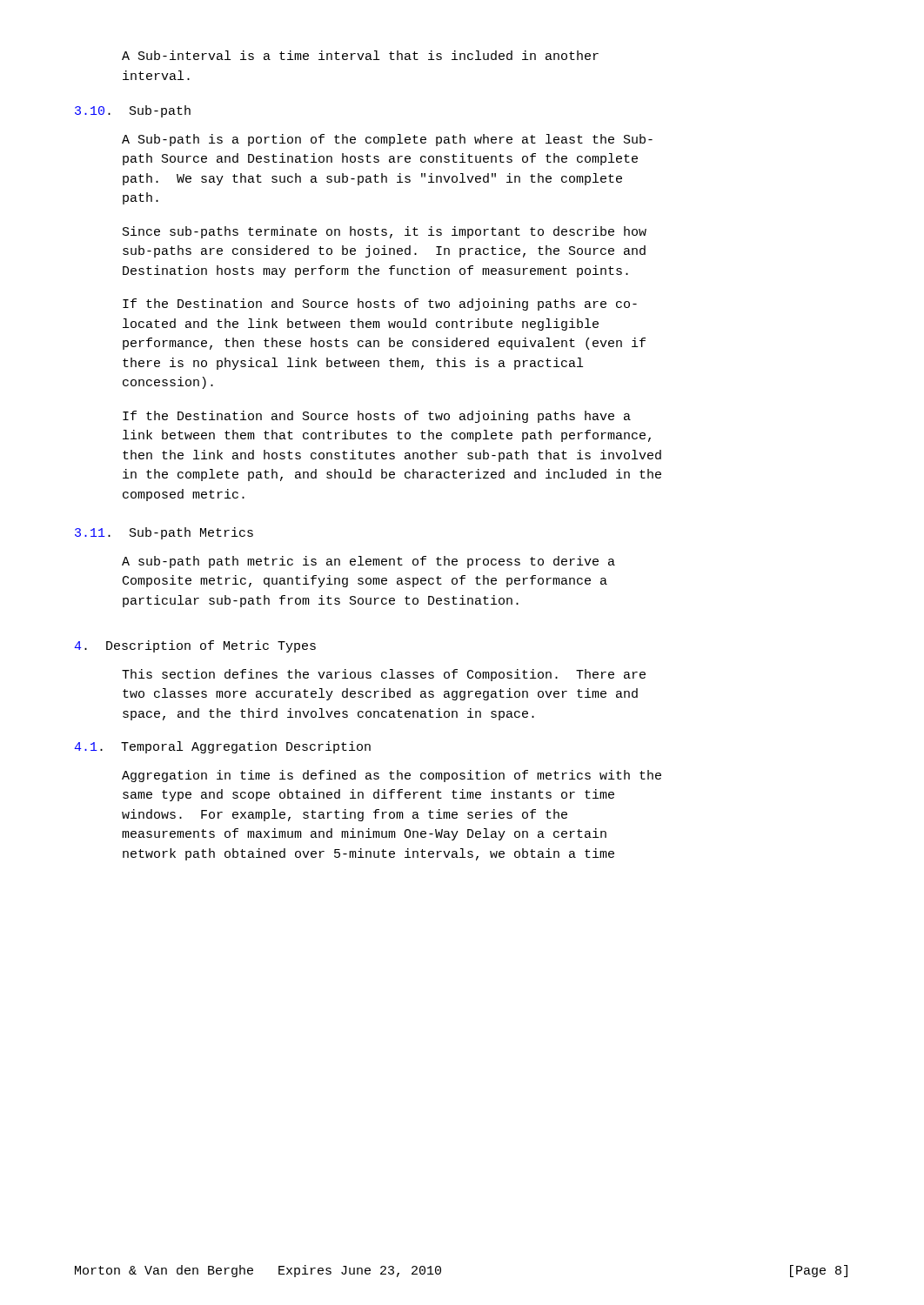Point to the block starting "3.11. Sub-path Metrics"

(x=164, y=534)
